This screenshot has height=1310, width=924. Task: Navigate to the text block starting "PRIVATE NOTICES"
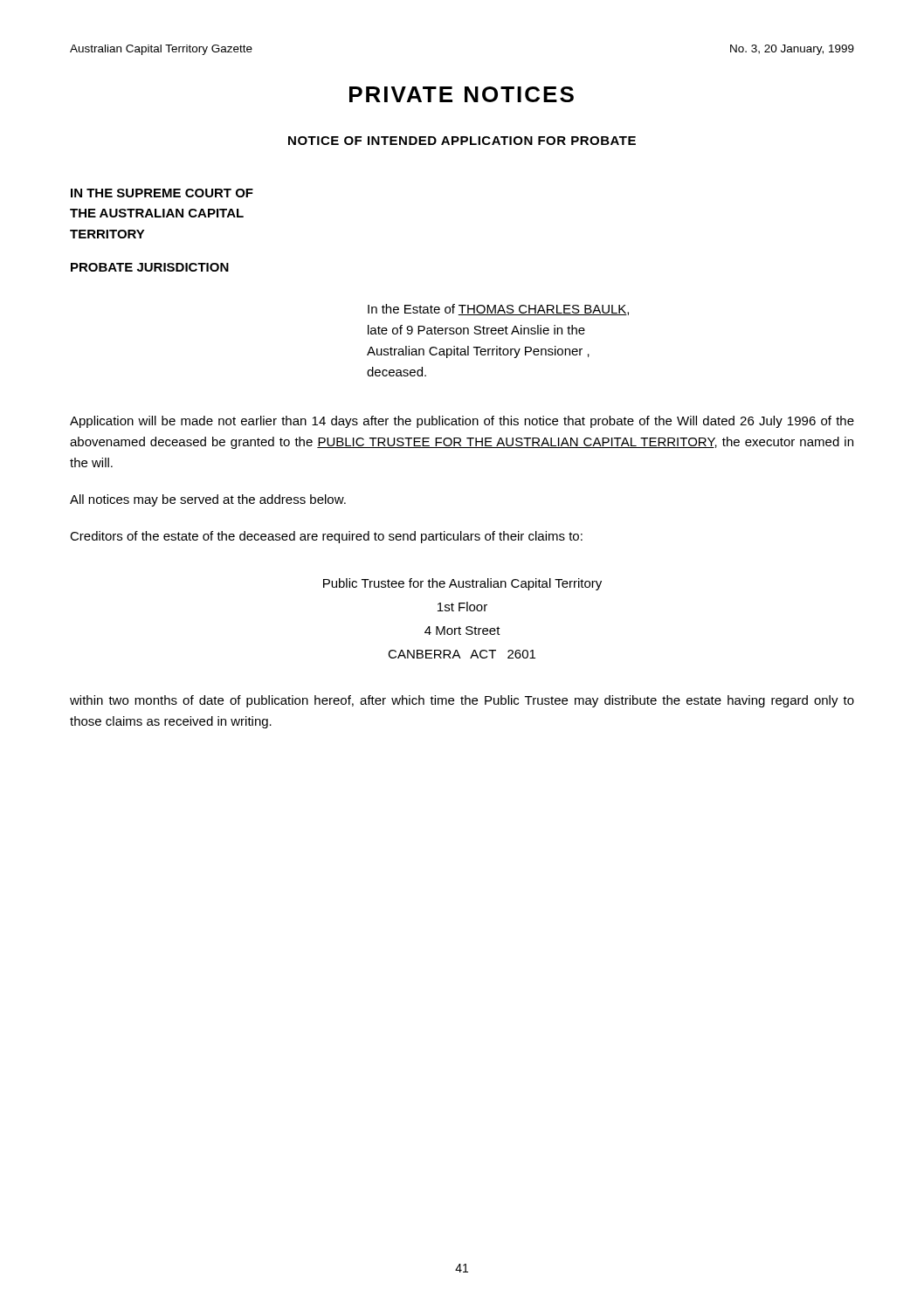coord(462,94)
